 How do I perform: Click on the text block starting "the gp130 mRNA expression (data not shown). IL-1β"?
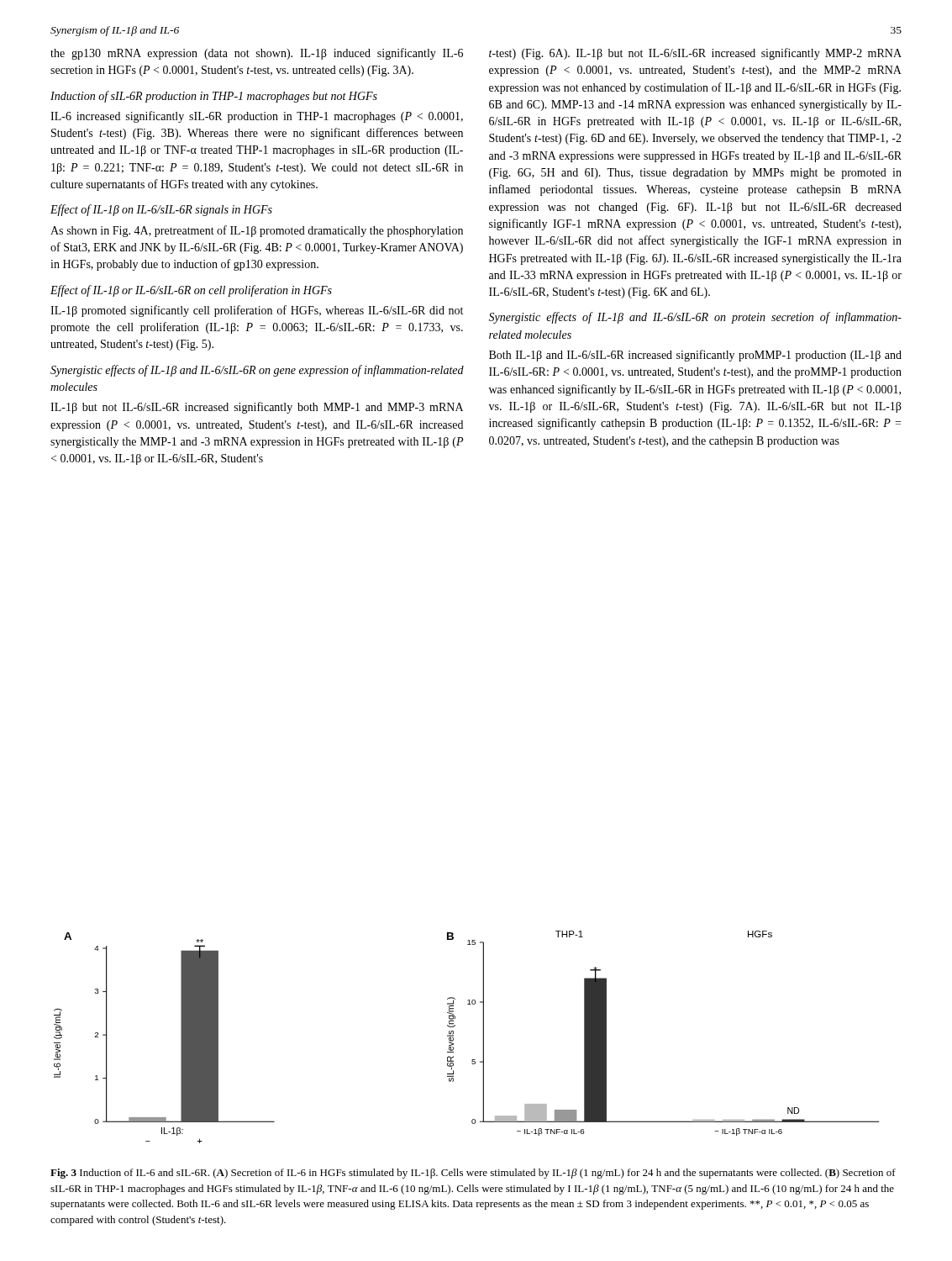tap(257, 62)
